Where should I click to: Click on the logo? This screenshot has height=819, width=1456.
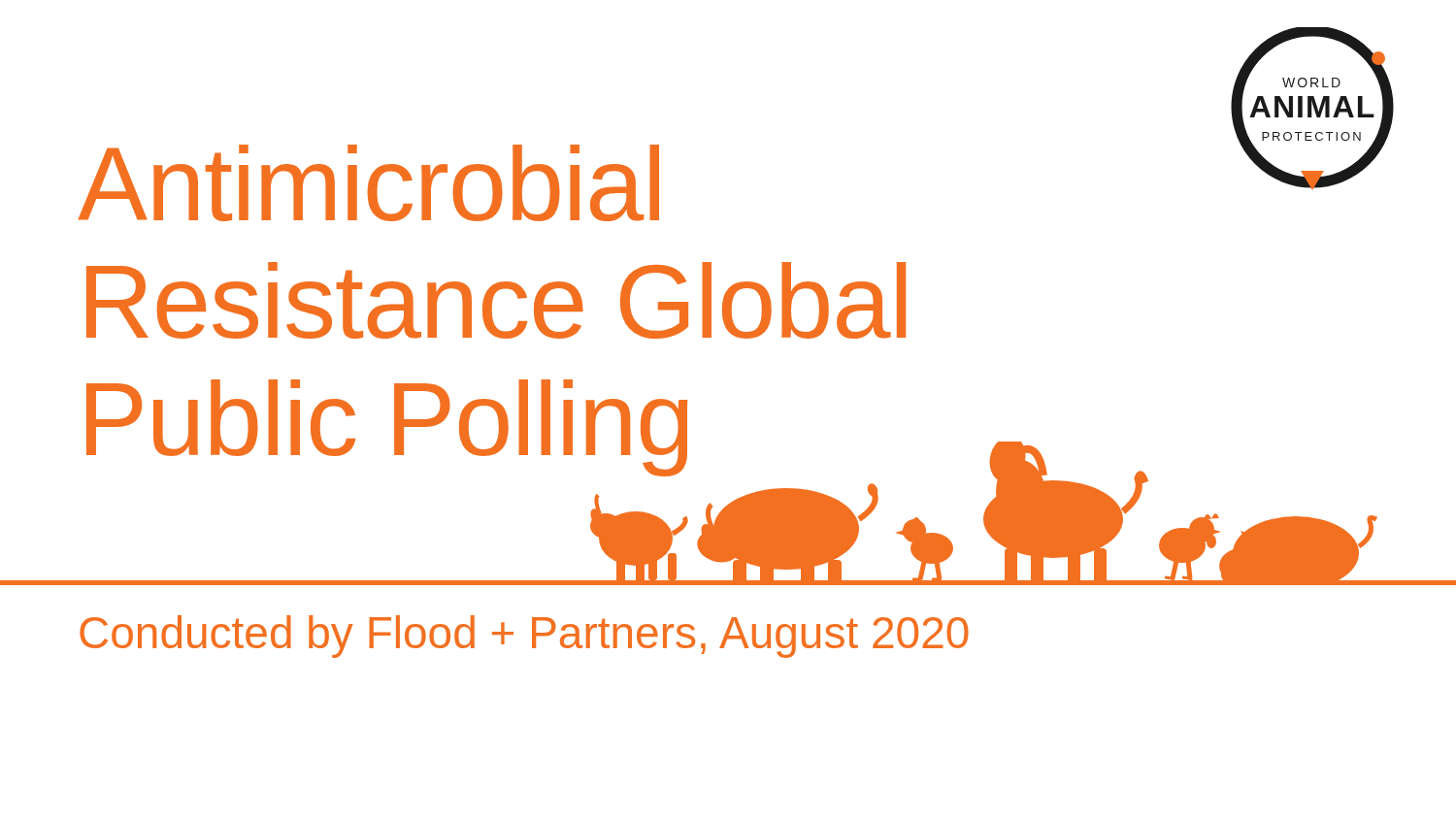1313,112
